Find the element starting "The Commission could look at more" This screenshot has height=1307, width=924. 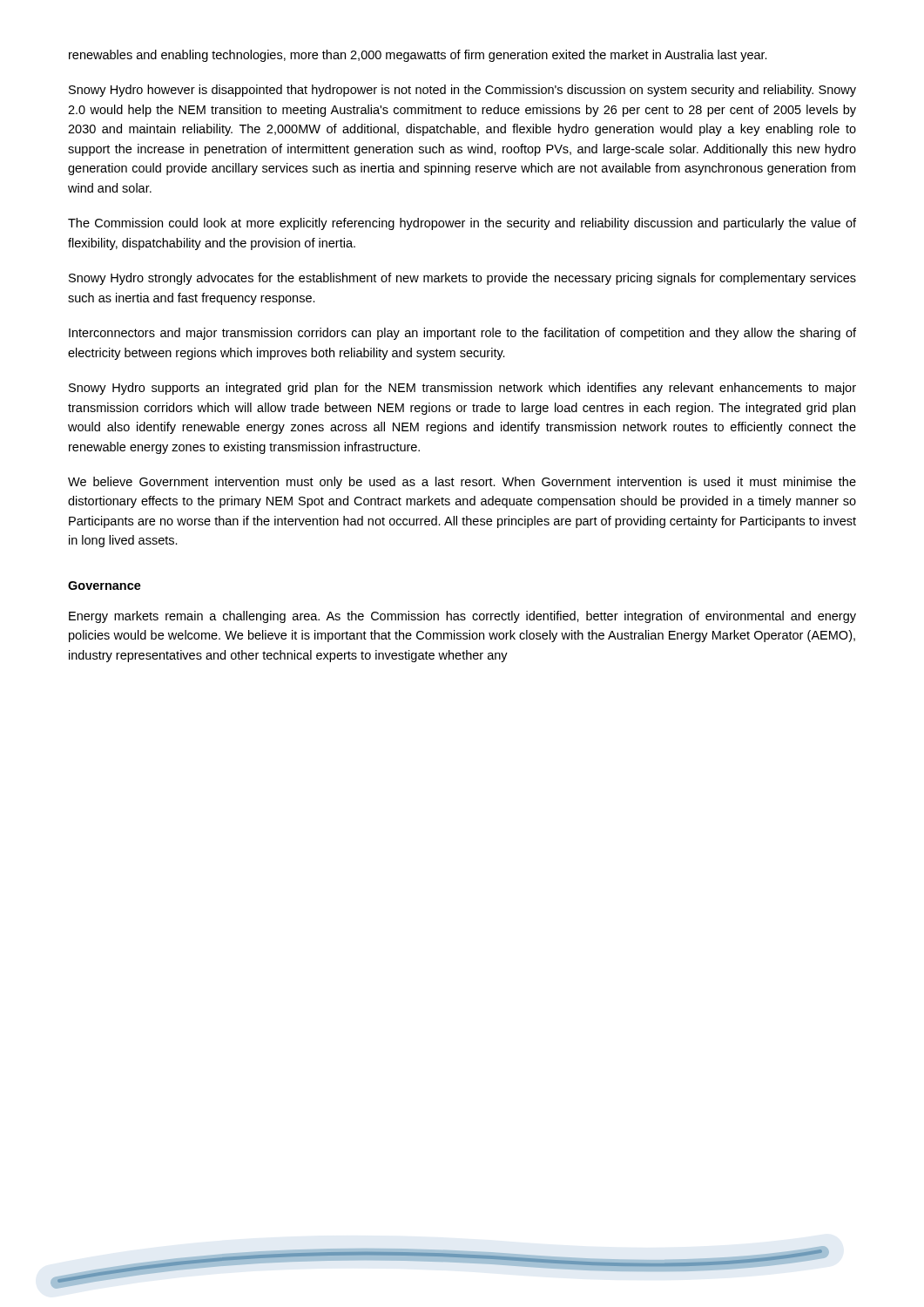[x=462, y=233]
